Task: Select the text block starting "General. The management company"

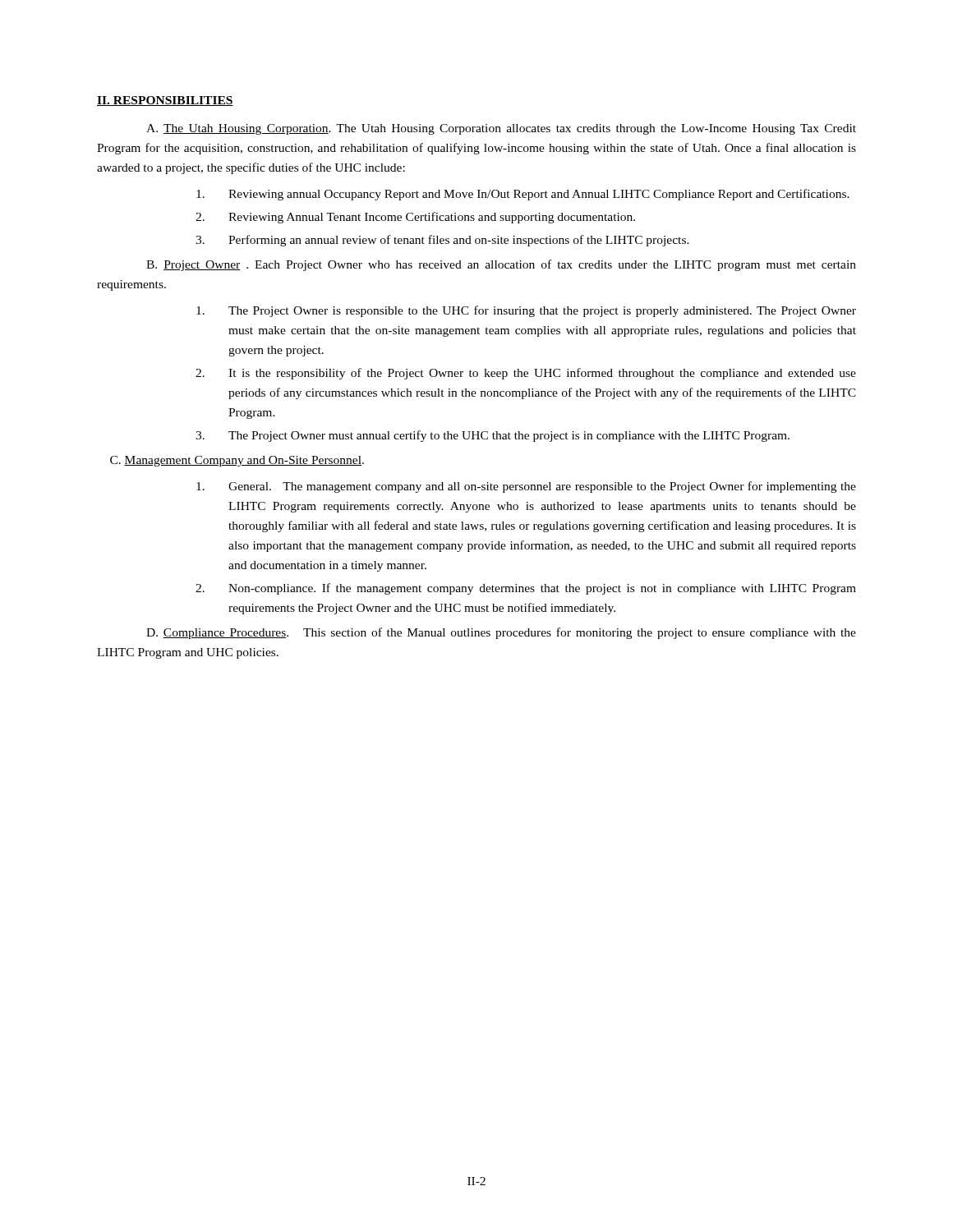Action: (526, 526)
